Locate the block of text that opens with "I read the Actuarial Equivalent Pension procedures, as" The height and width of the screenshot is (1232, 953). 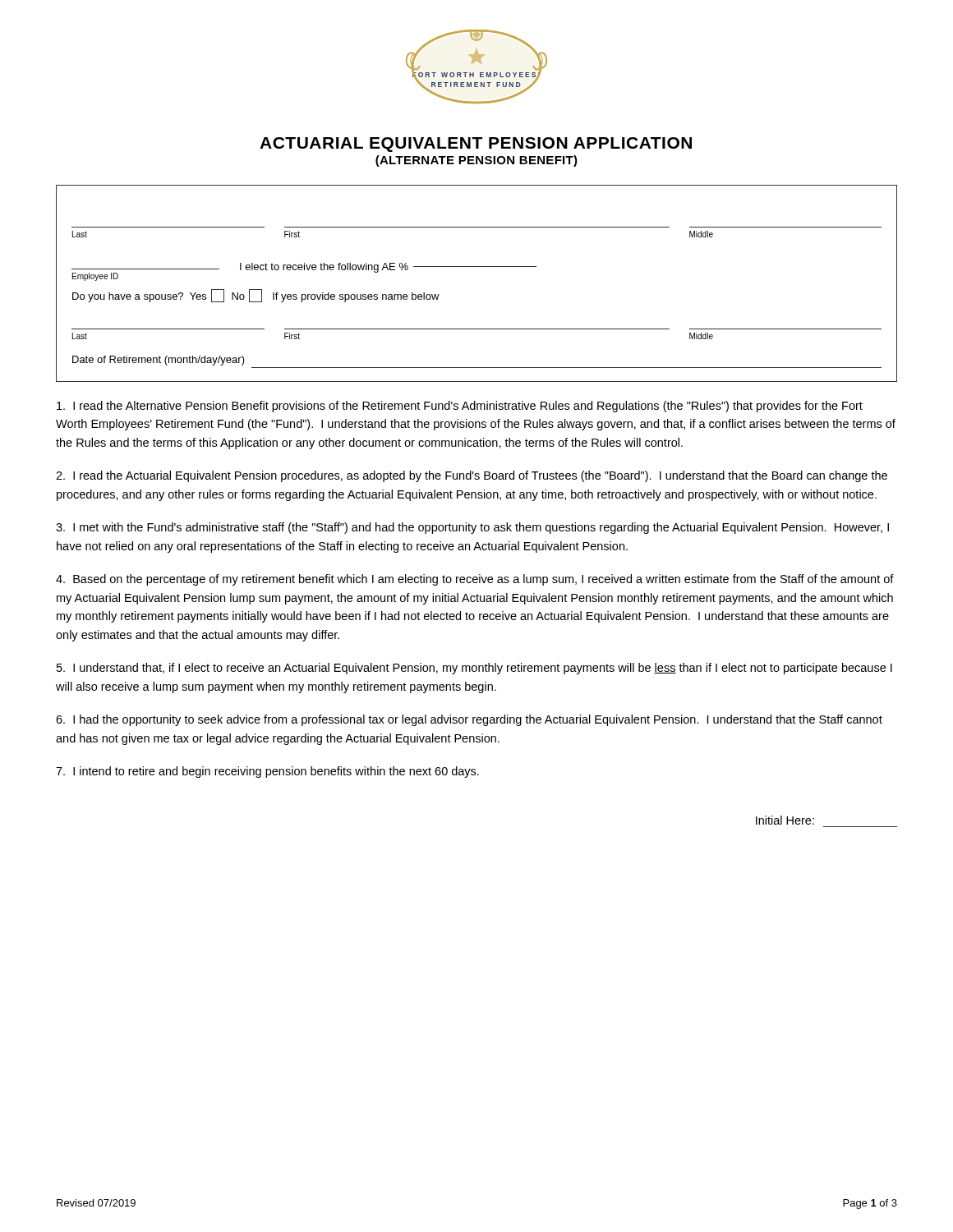pos(472,485)
